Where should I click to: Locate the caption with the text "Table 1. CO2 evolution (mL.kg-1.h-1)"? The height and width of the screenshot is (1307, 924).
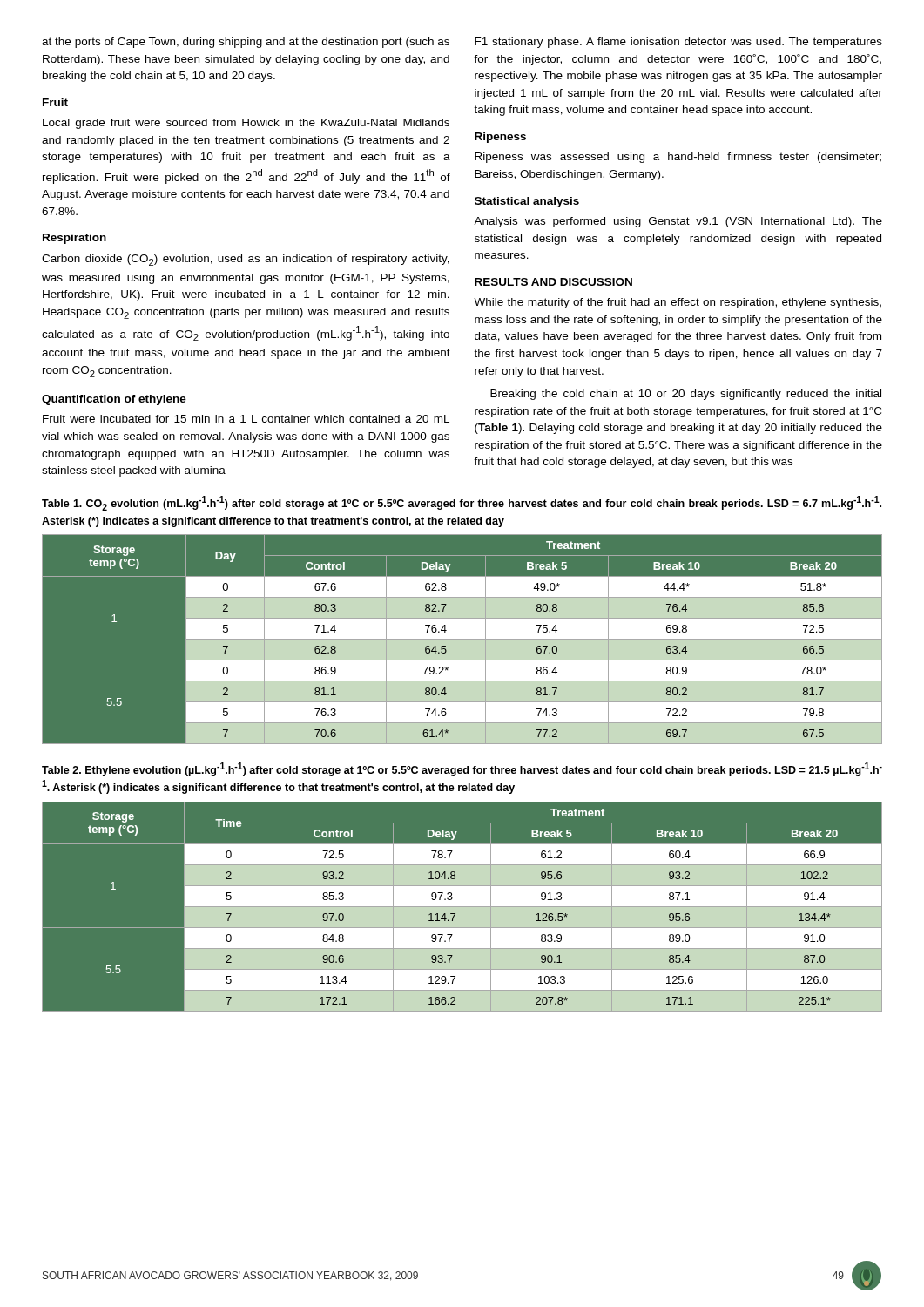pos(462,511)
